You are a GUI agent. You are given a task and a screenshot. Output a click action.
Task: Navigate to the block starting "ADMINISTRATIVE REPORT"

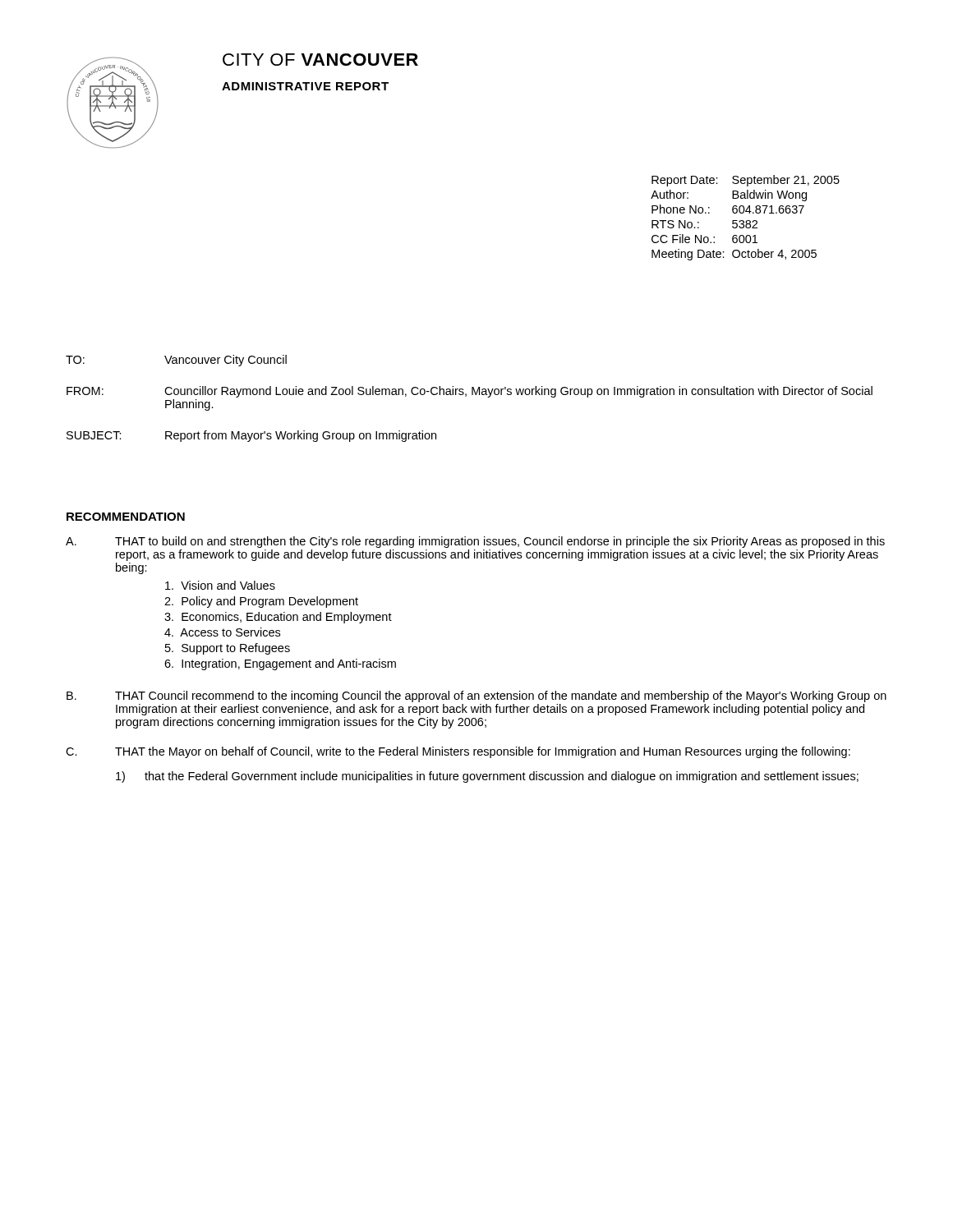tap(305, 86)
